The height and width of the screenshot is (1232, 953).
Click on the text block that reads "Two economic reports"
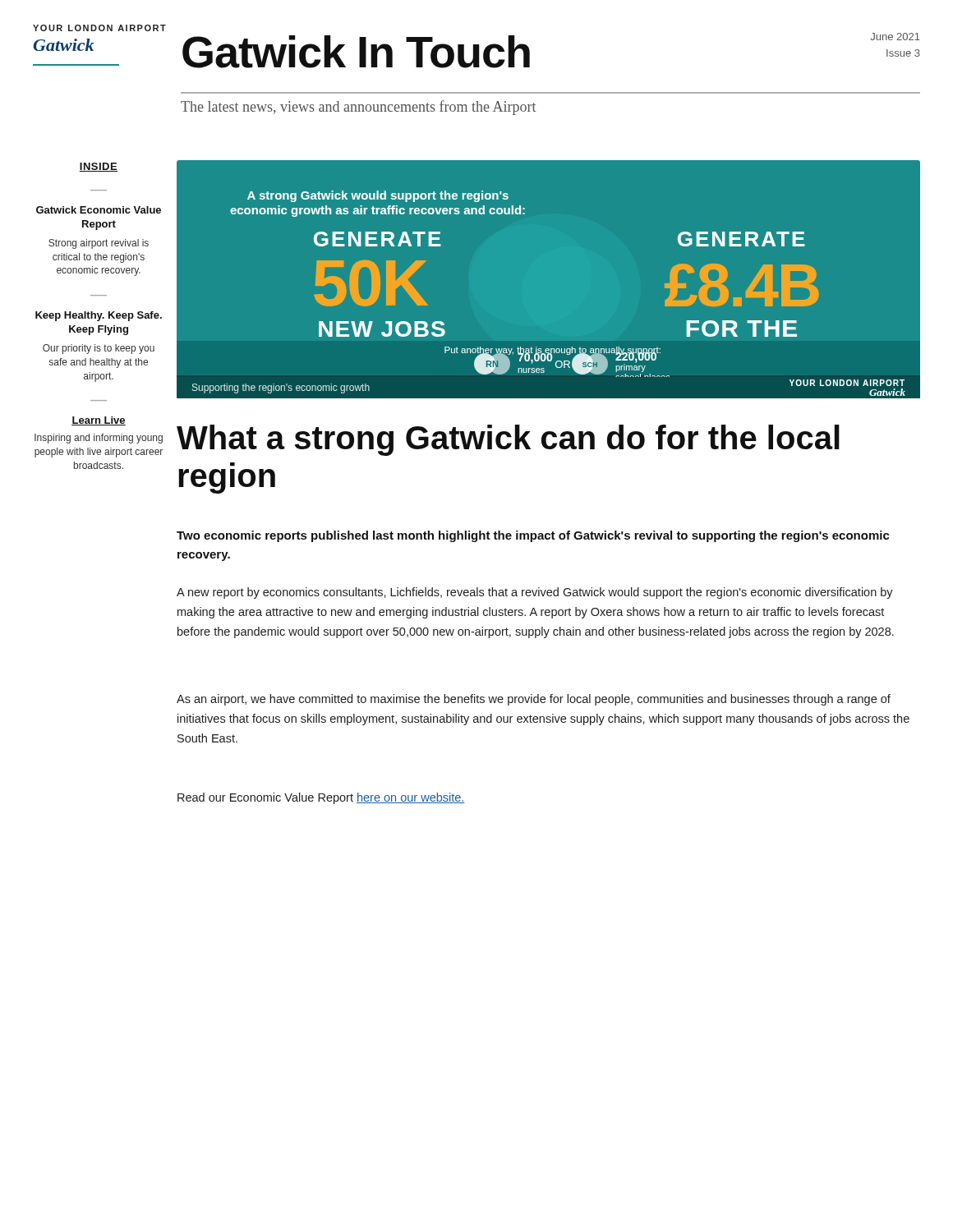pyautogui.click(x=533, y=545)
